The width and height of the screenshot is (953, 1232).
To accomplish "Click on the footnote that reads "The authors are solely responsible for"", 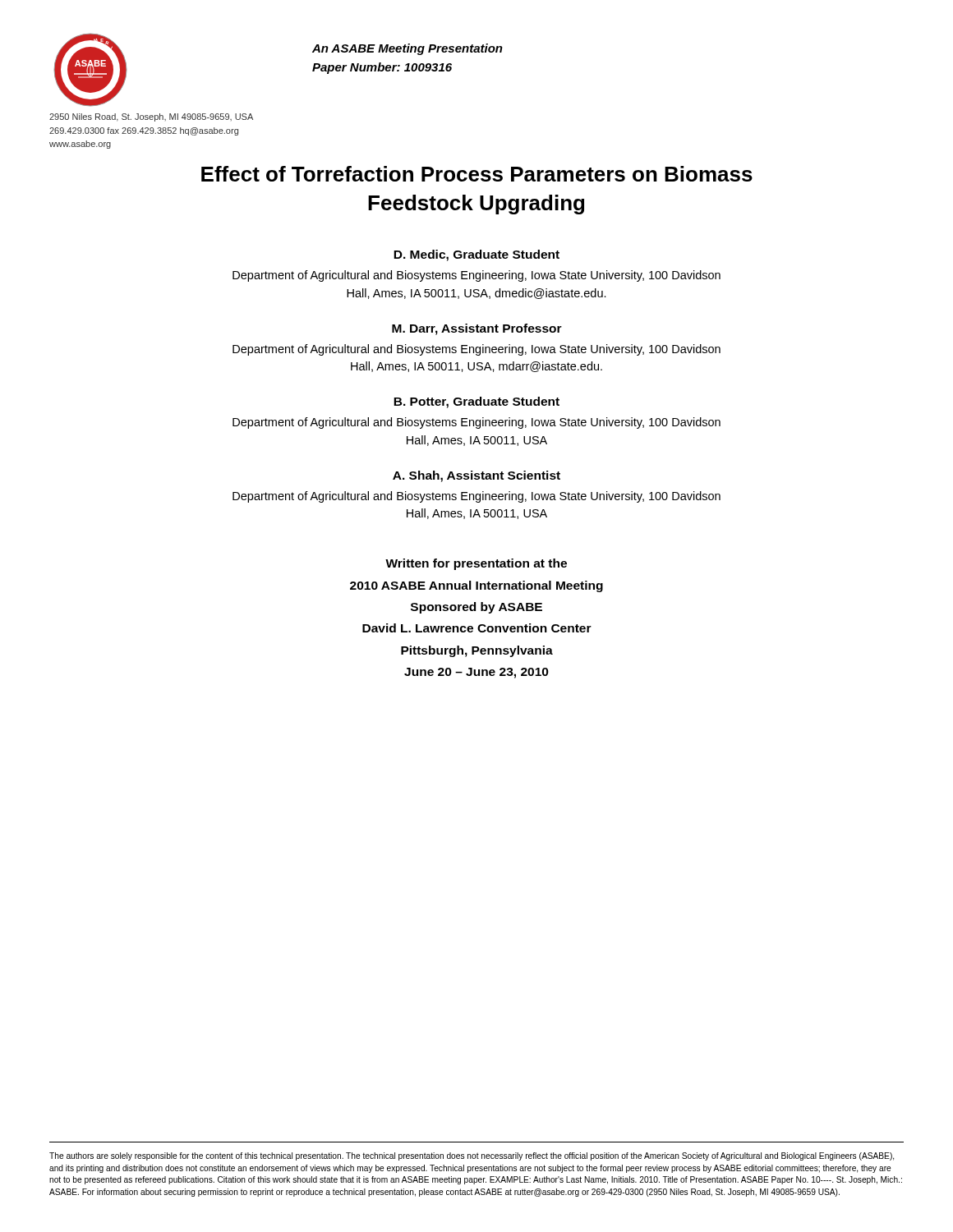I will (x=476, y=1174).
